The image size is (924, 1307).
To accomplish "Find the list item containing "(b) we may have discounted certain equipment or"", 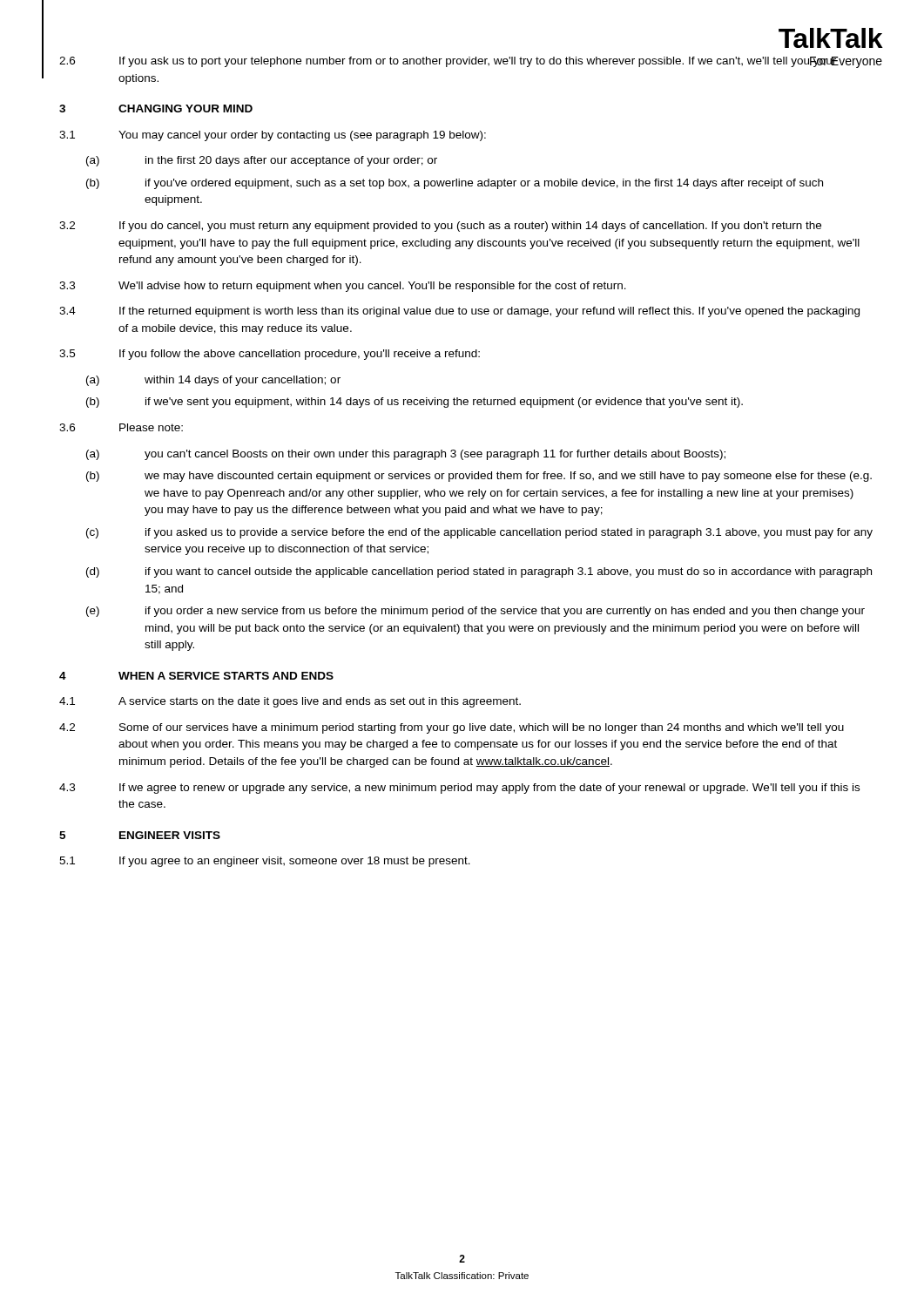I will [466, 493].
